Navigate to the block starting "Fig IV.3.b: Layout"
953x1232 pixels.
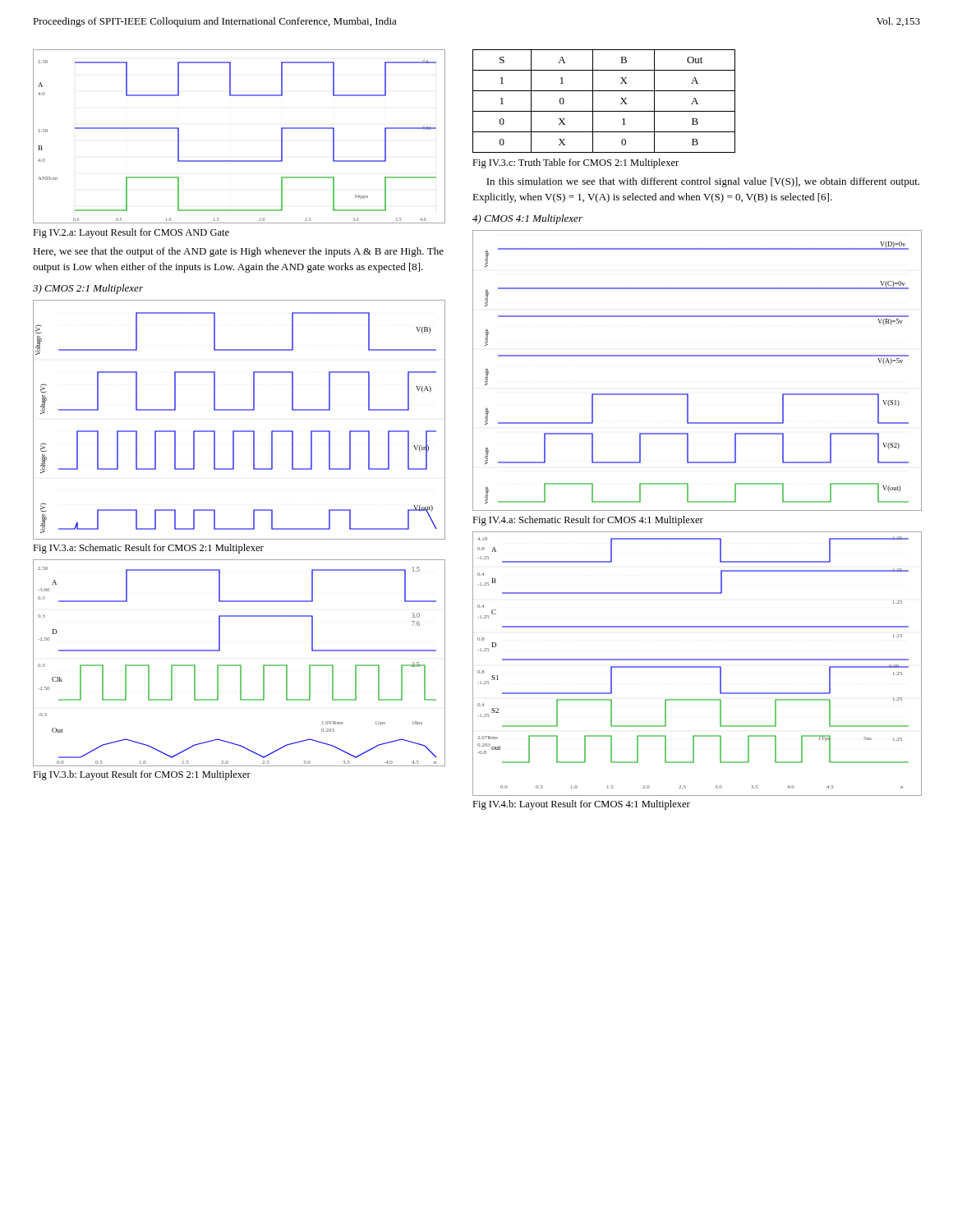tap(142, 774)
